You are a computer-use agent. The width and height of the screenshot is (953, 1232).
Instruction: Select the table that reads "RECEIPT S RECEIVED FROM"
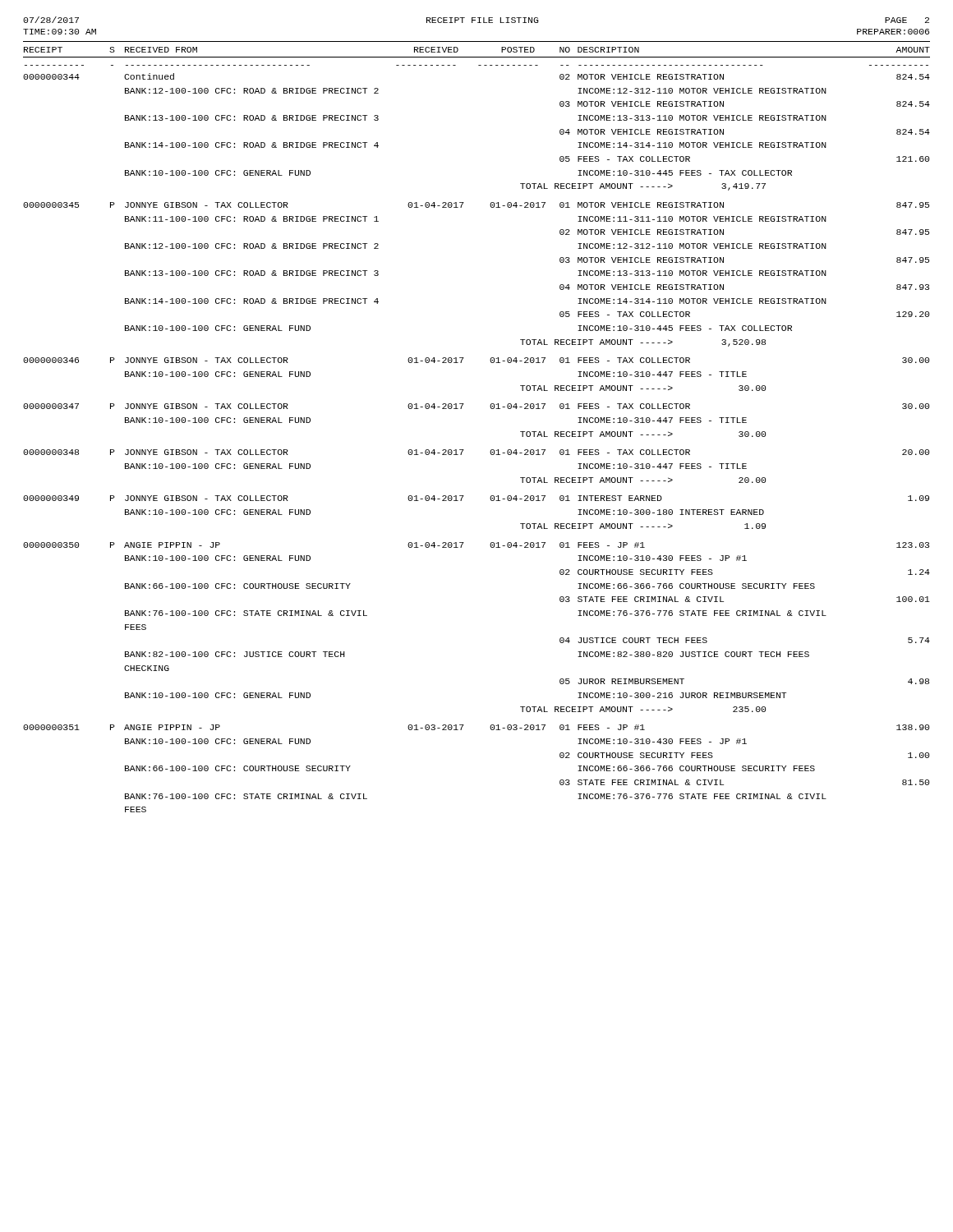coord(476,431)
